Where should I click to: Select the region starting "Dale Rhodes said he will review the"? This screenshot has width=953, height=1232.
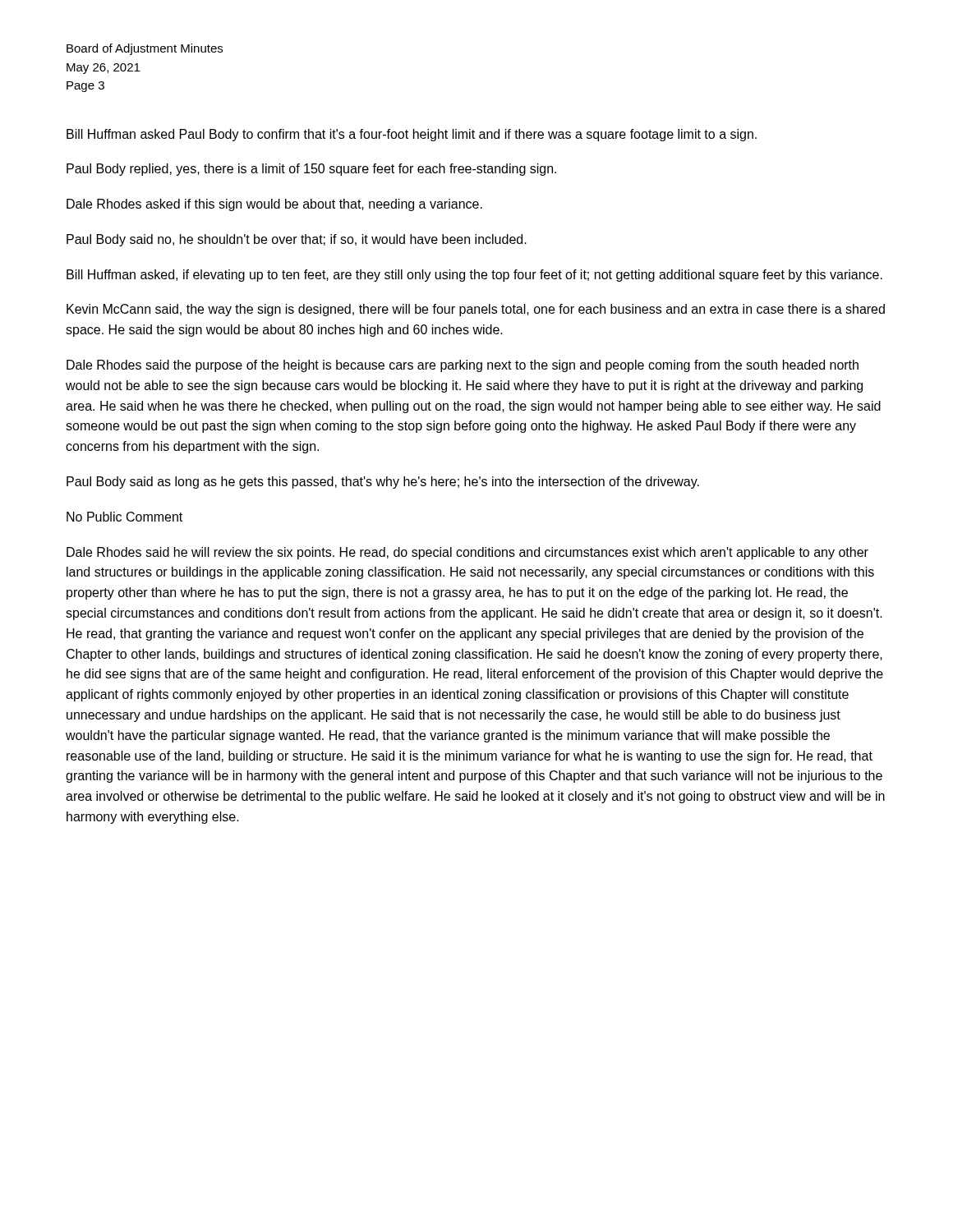475,684
